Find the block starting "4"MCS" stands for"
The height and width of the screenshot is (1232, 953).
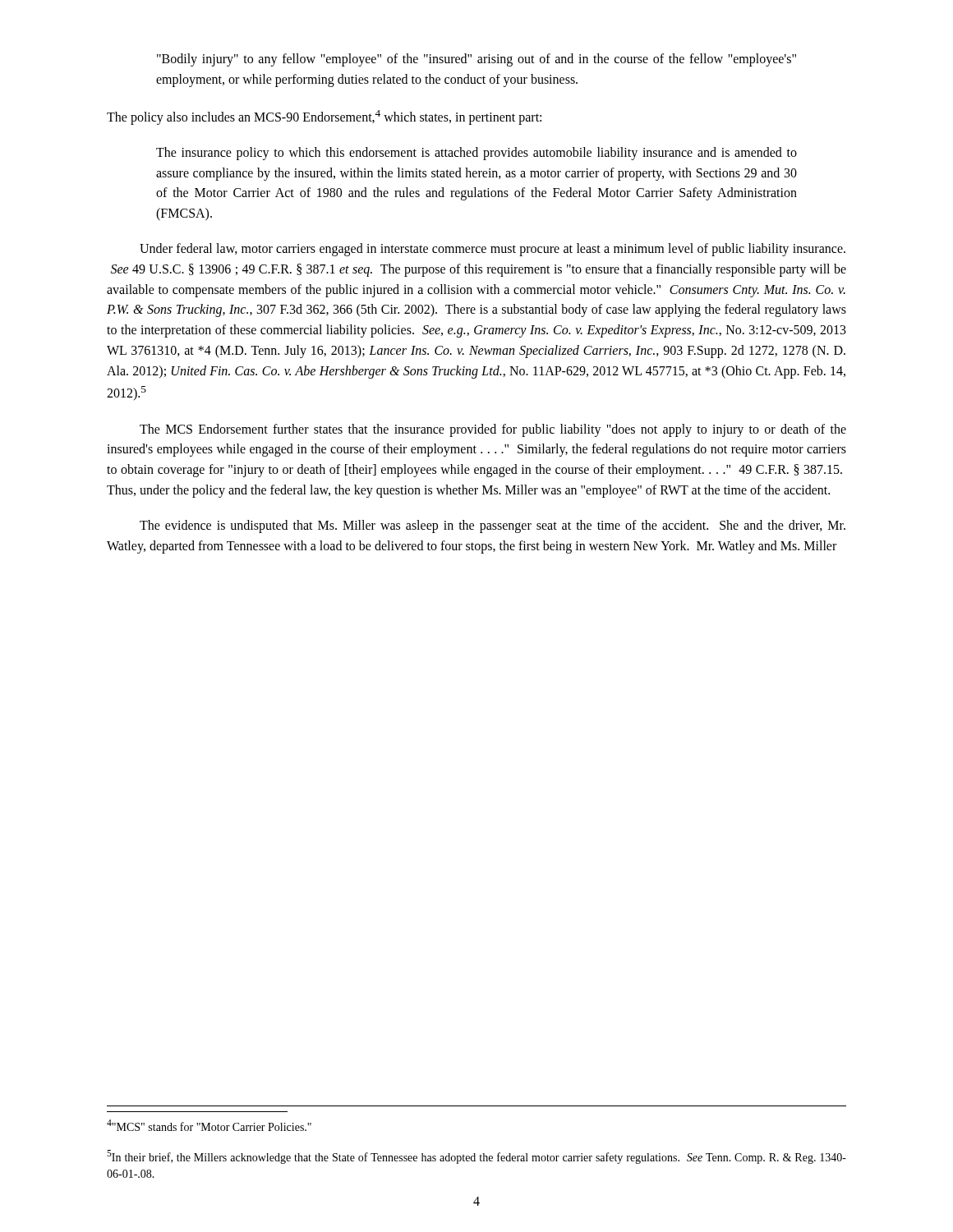pyautogui.click(x=209, y=1125)
